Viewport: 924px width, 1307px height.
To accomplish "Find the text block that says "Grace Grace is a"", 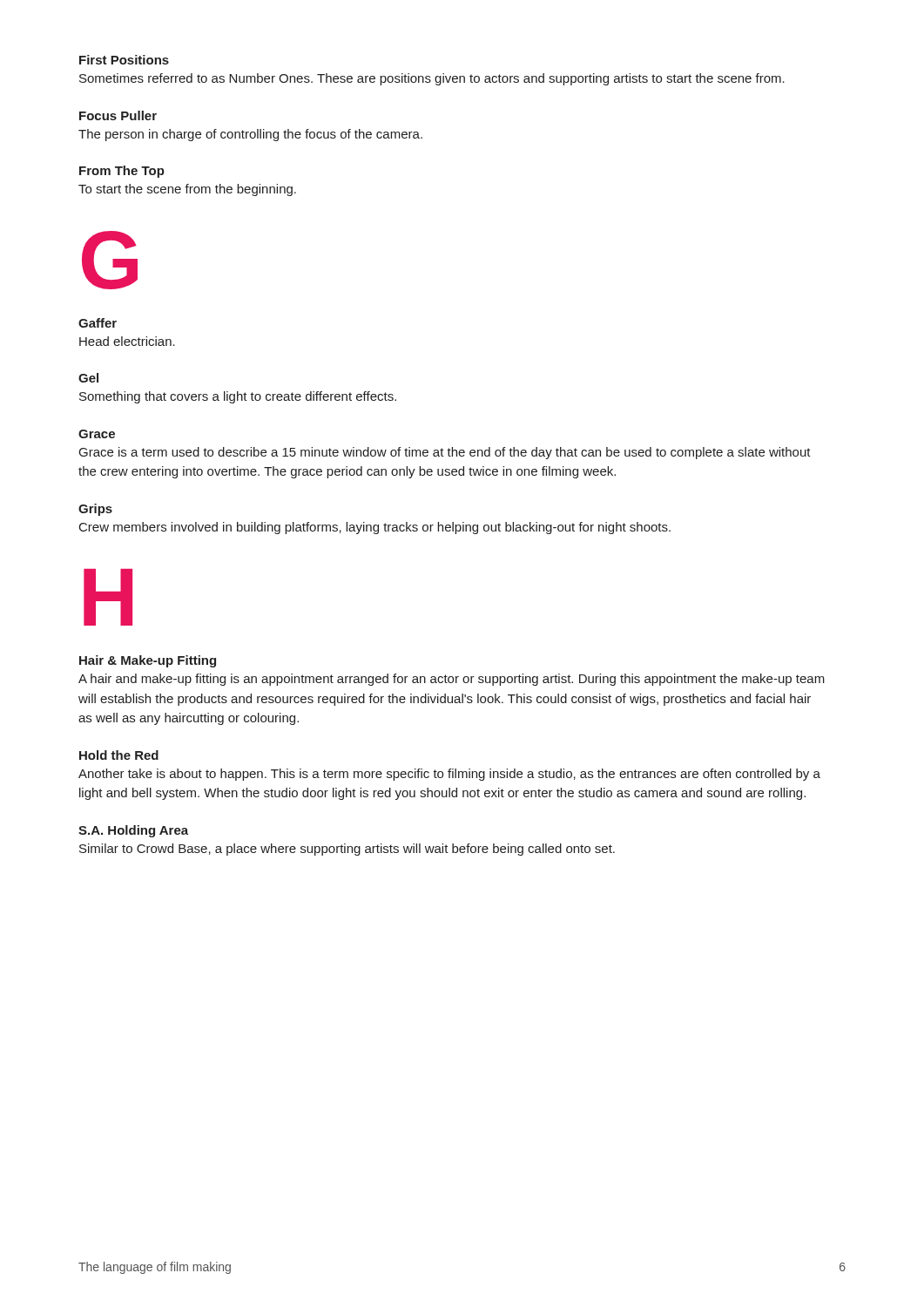I will click(453, 454).
